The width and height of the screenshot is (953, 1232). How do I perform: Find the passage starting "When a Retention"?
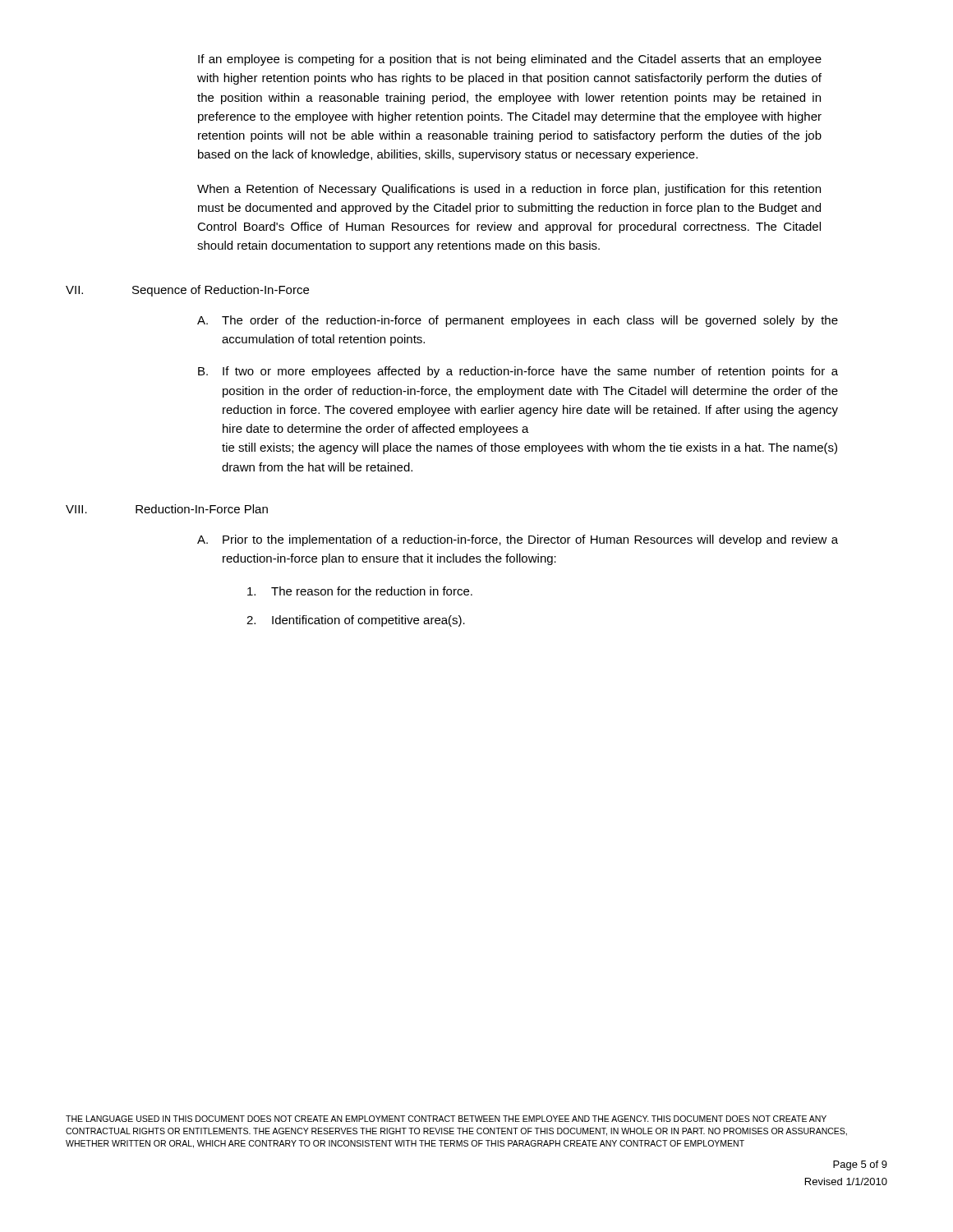coord(509,217)
